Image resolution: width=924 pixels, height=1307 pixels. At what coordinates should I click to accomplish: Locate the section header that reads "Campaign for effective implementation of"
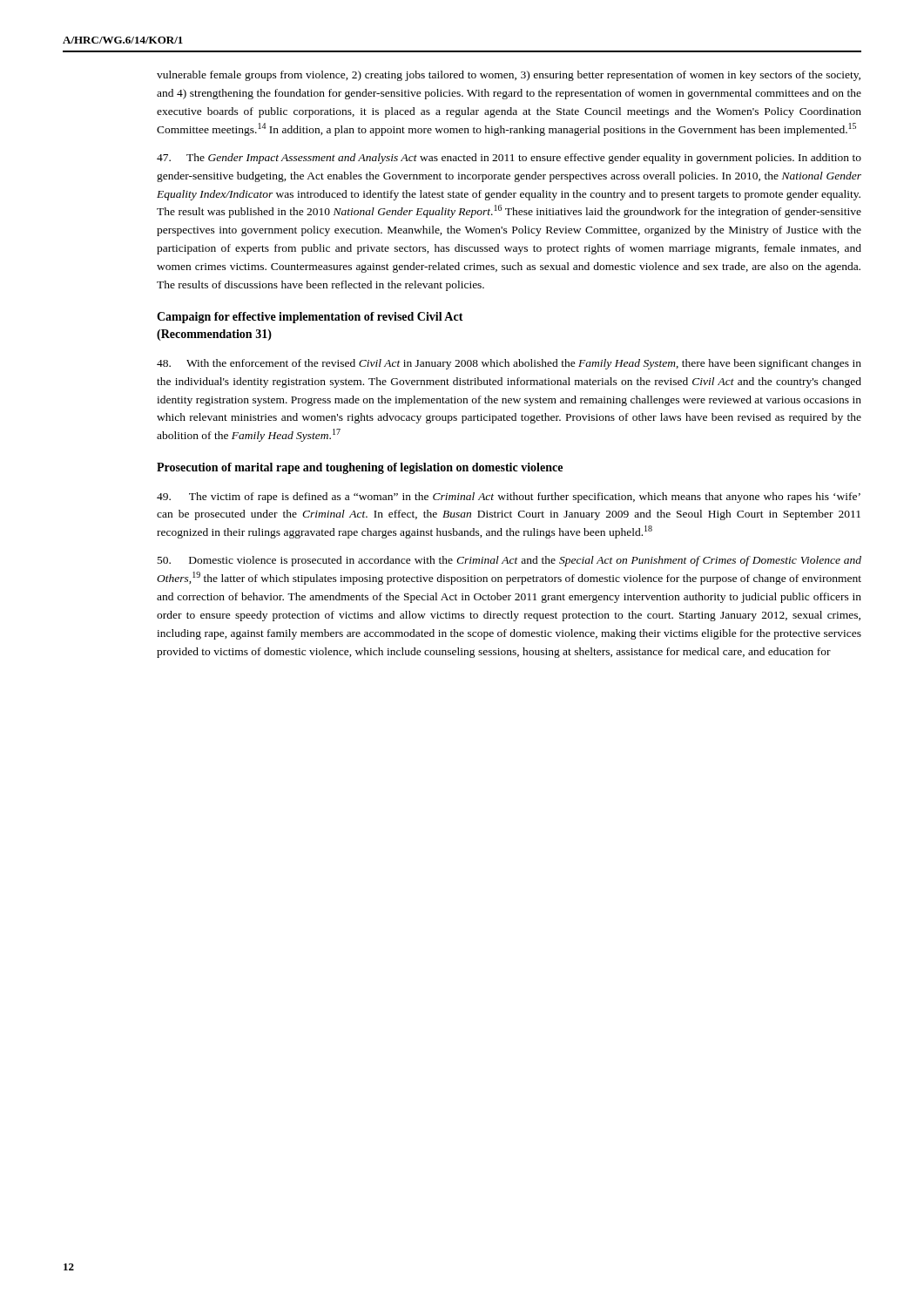tap(310, 318)
